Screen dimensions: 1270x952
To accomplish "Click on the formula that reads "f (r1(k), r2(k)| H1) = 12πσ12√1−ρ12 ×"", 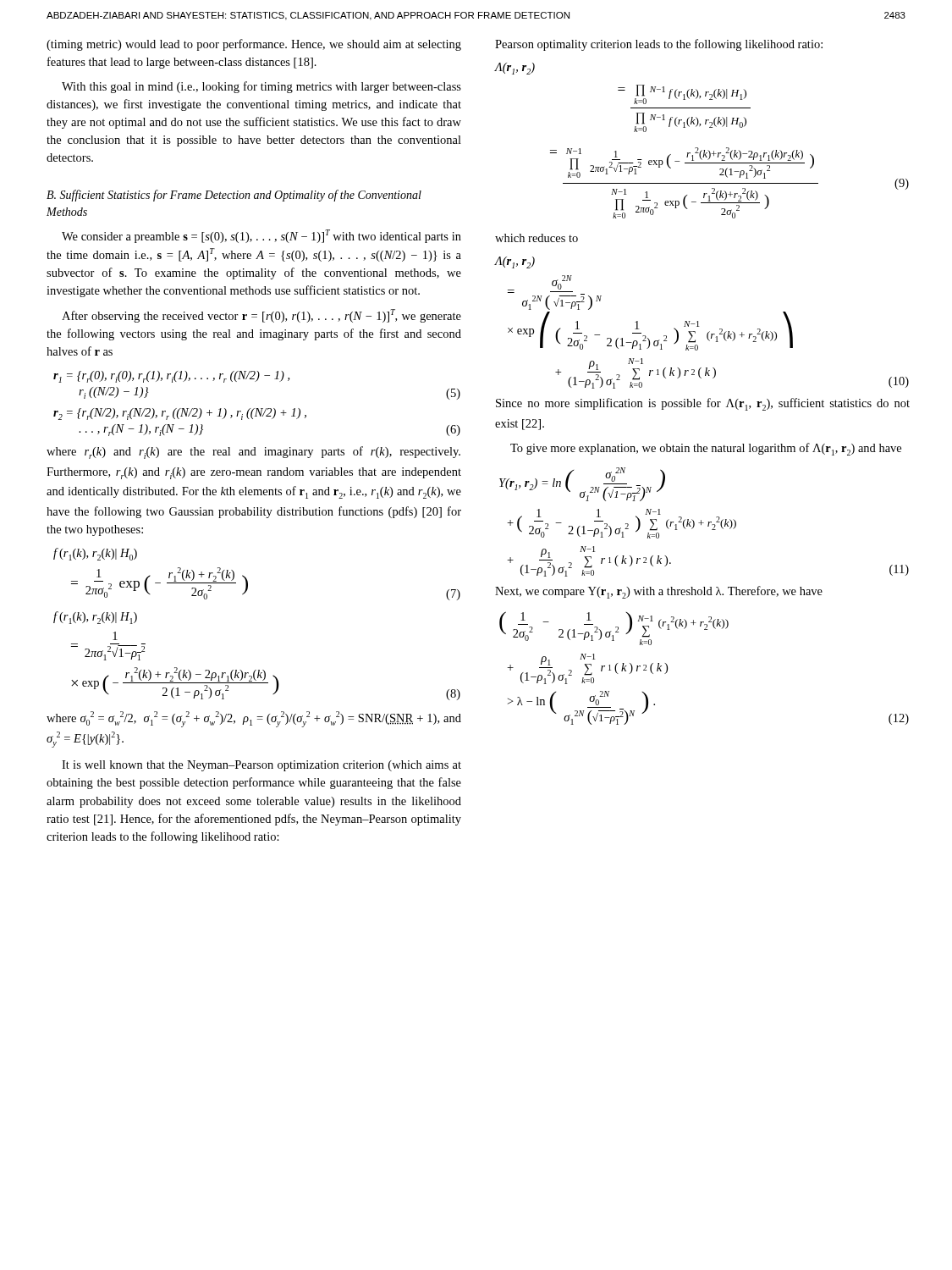I will coord(95,618).
